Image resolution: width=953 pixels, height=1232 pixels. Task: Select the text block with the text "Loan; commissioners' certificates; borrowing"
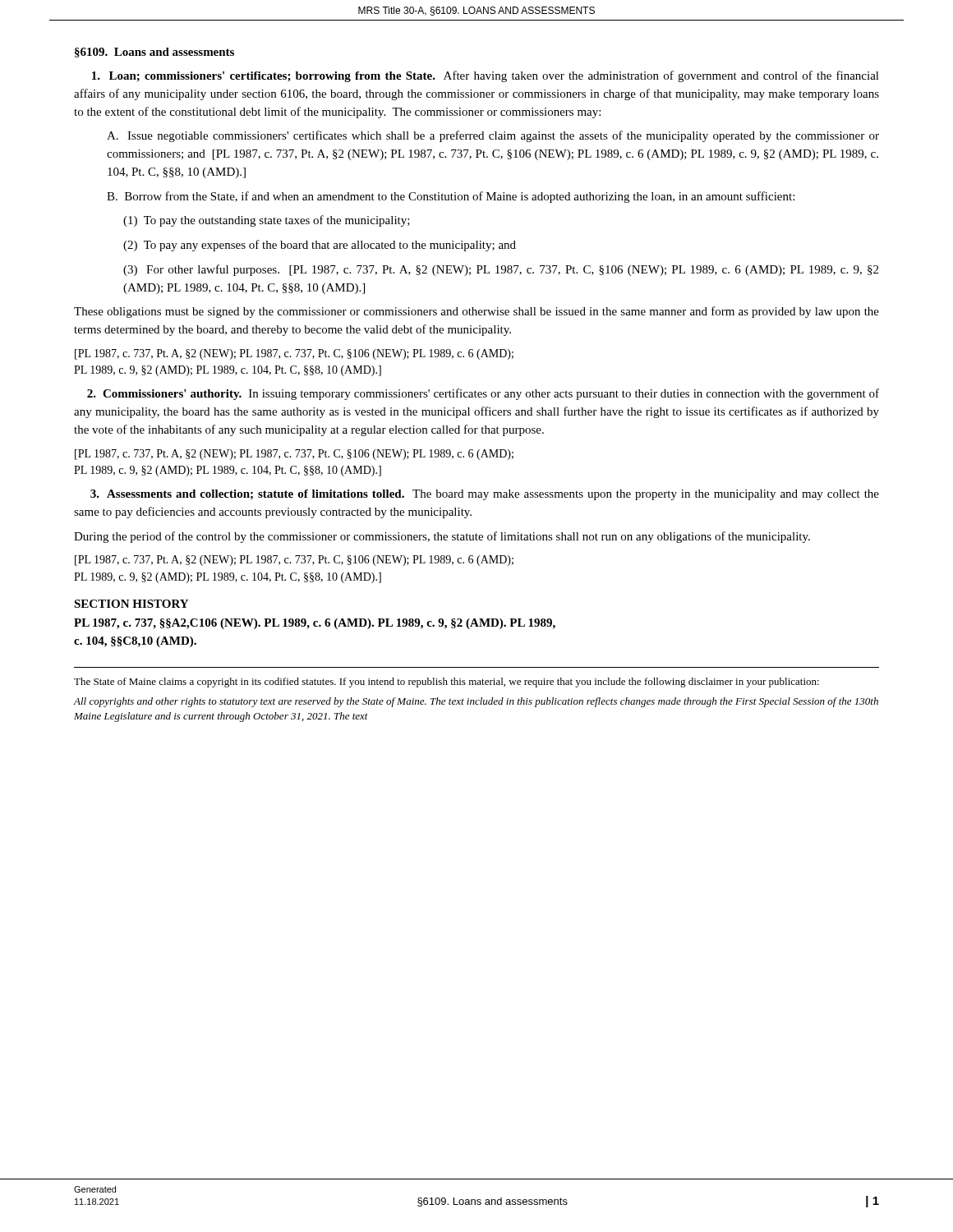(x=476, y=93)
